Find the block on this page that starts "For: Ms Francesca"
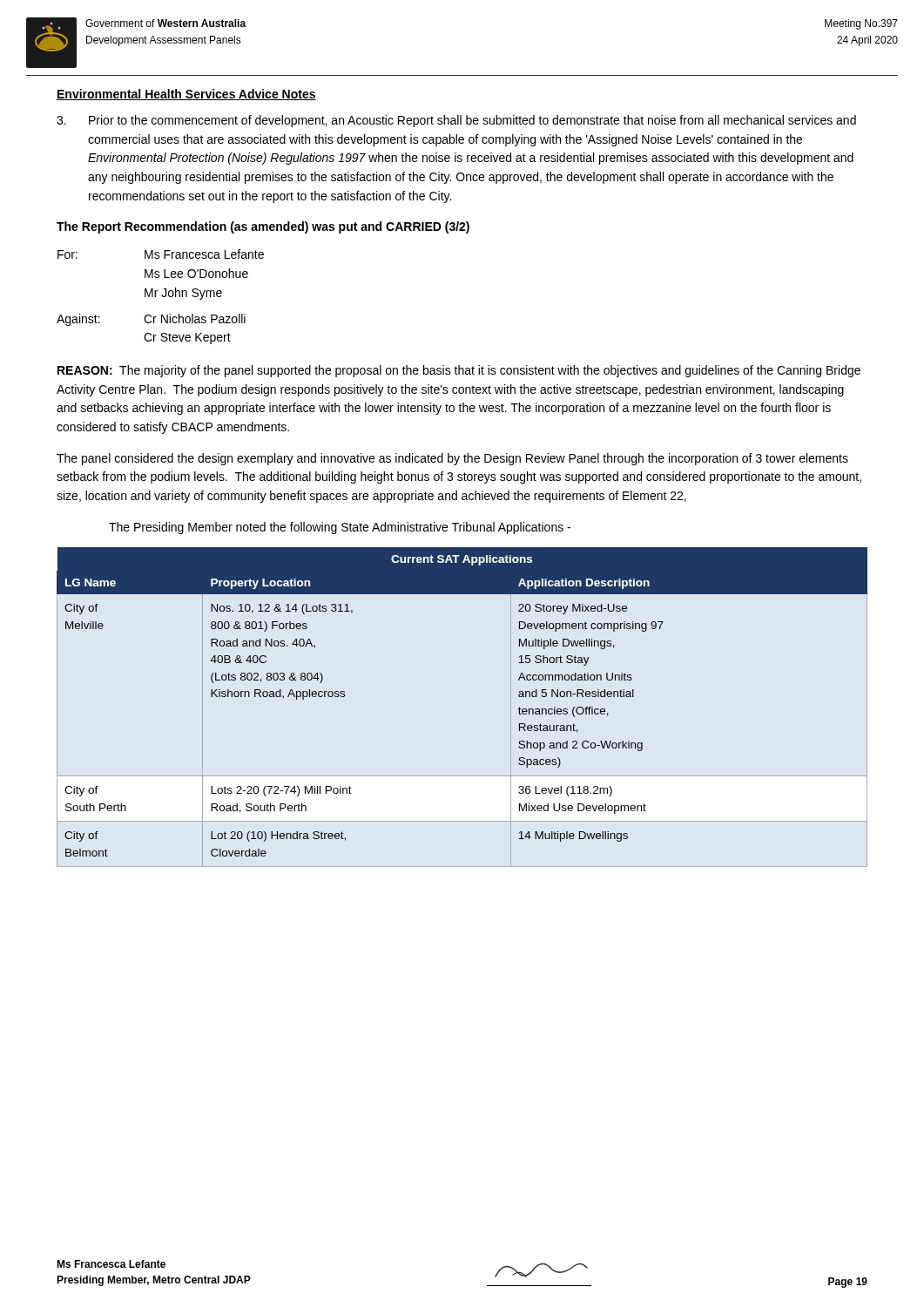 click(x=161, y=254)
